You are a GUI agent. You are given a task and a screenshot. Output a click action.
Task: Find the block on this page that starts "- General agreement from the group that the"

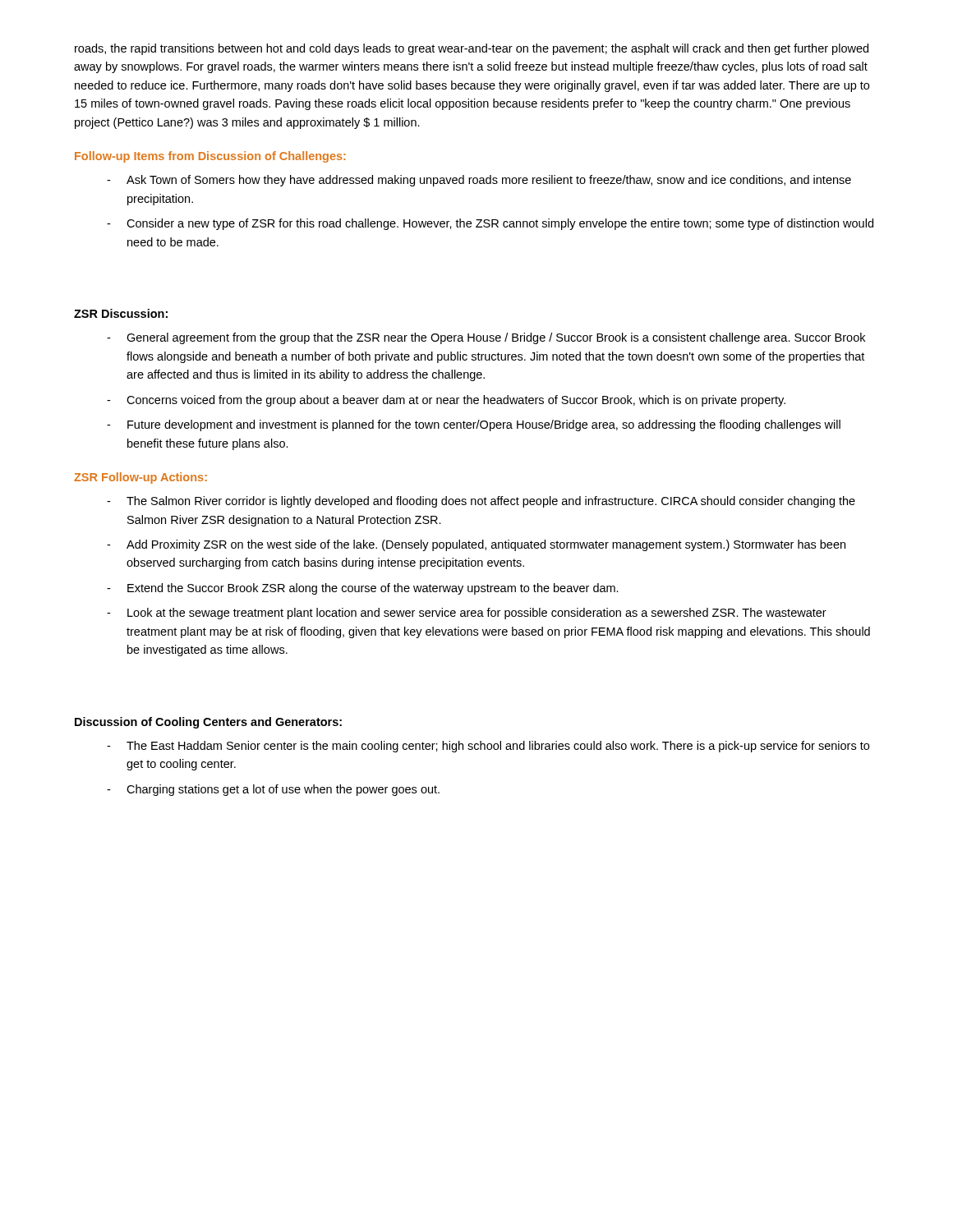point(493,356)
